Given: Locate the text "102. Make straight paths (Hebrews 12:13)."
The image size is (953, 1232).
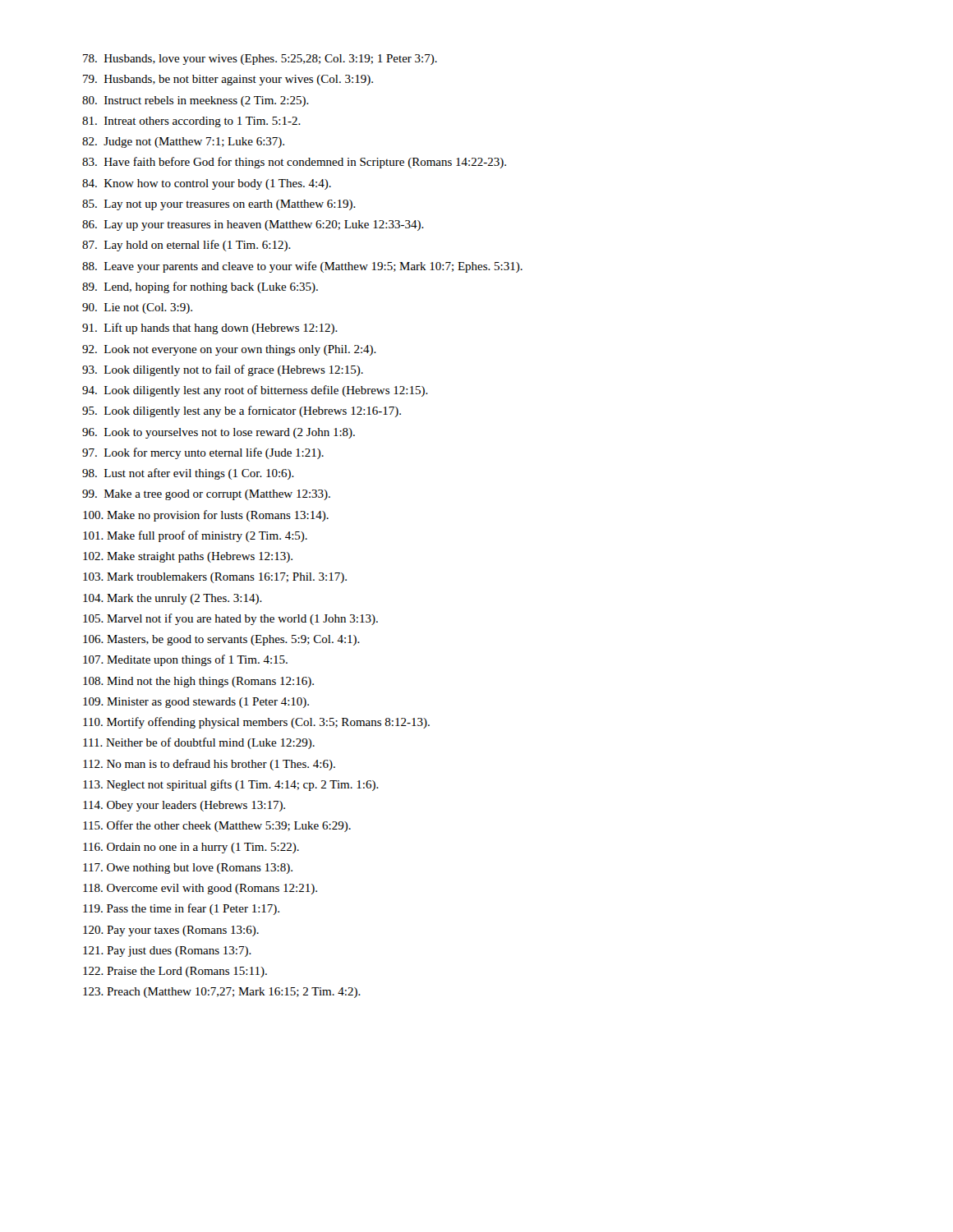Looking at the screenshot, I should pyautogui.click(x=188, y=556).
